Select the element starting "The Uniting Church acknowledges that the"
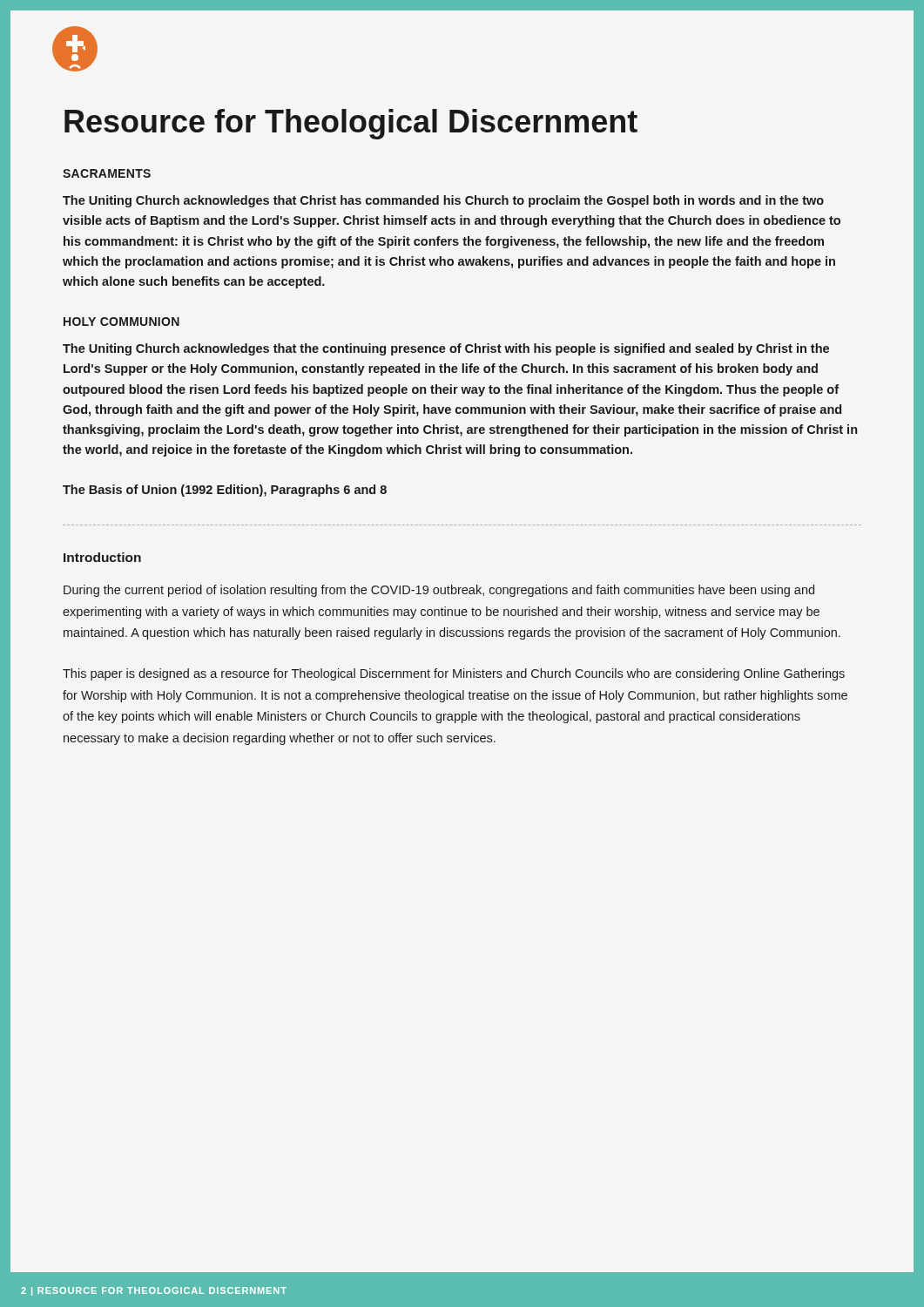 pos(462,400)
